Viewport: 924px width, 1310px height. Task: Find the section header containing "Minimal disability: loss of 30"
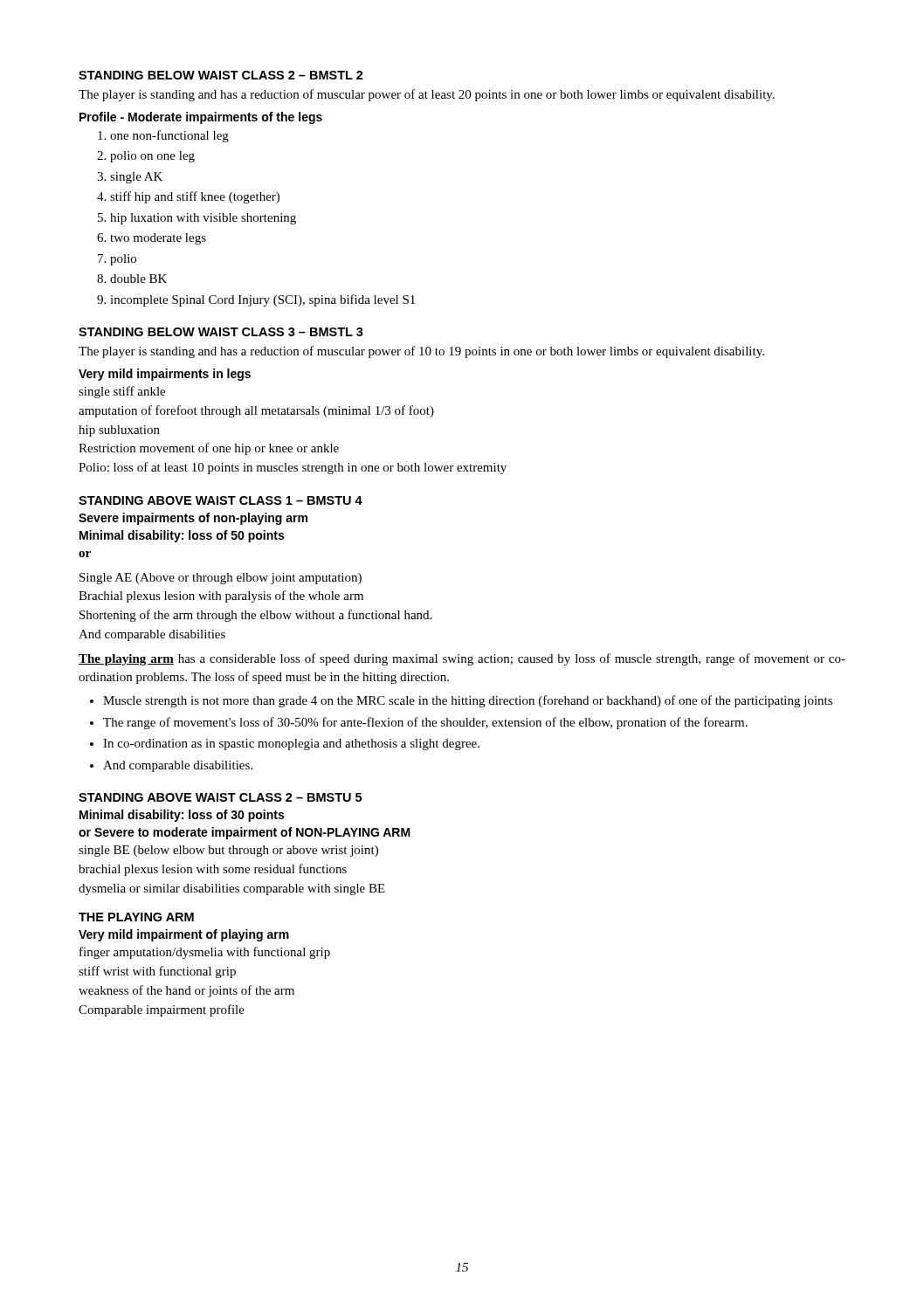point(182,815)
